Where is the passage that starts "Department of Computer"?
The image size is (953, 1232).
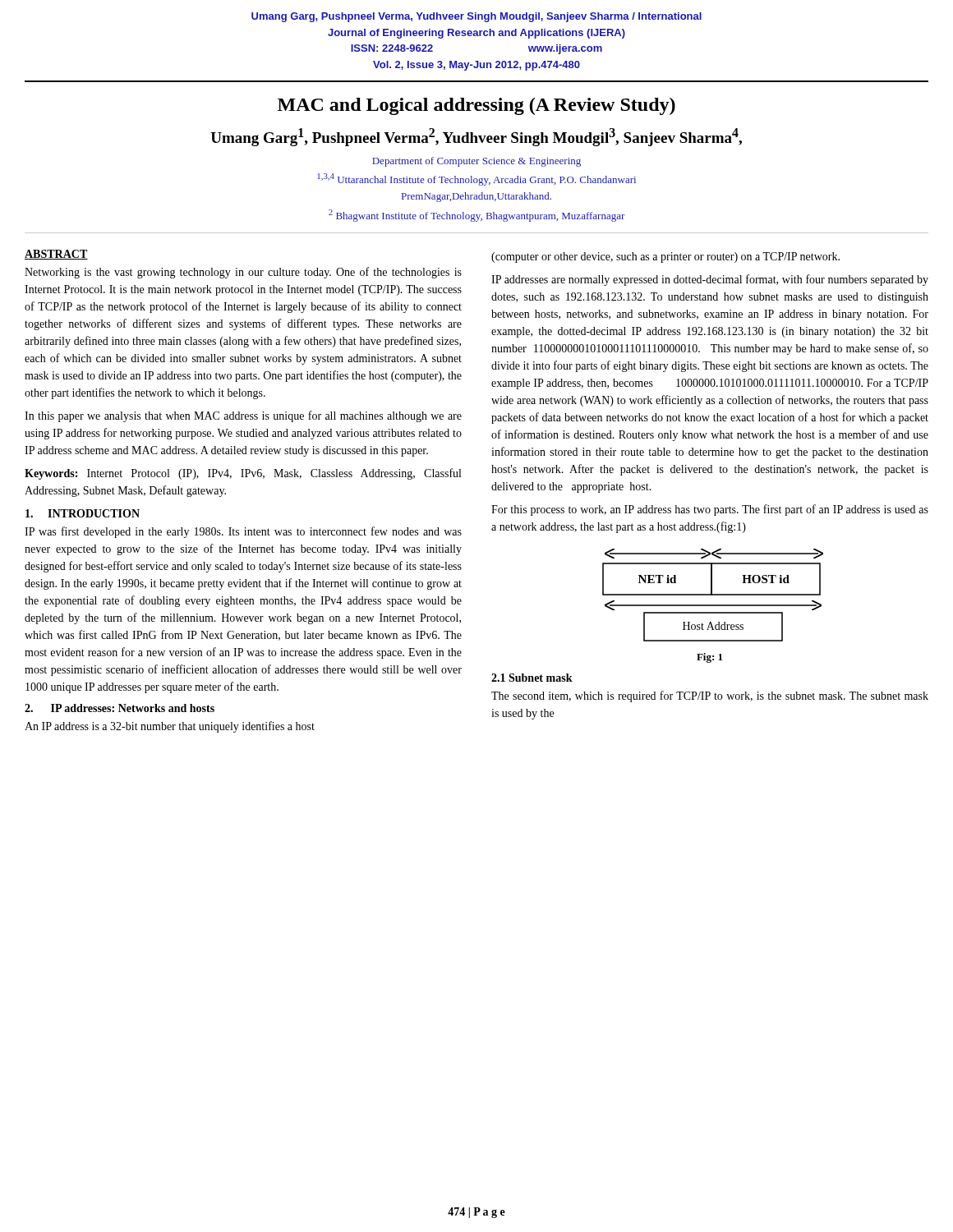click(x=476, y=188)
